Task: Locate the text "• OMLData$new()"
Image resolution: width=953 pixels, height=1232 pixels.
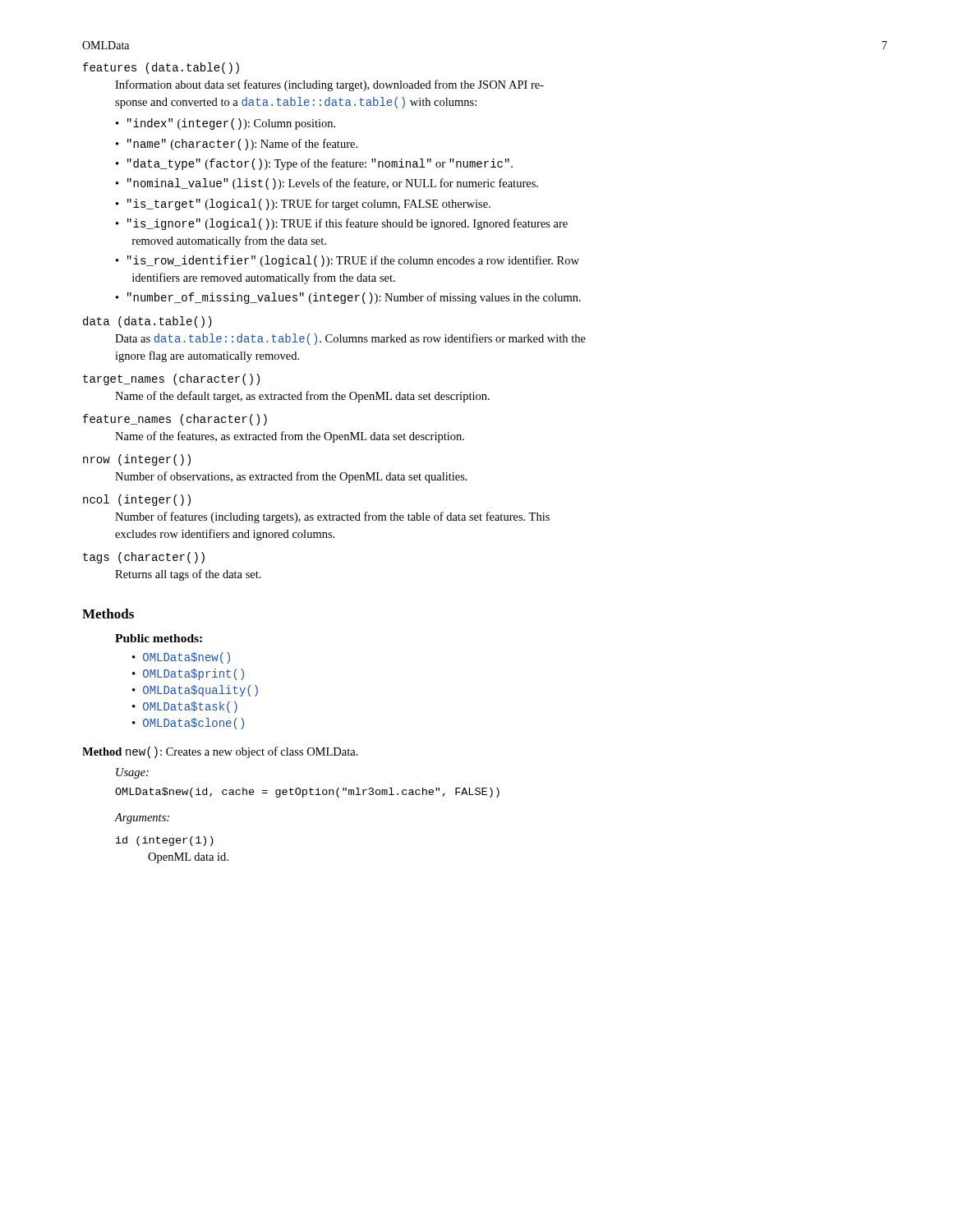Action: 182,658
